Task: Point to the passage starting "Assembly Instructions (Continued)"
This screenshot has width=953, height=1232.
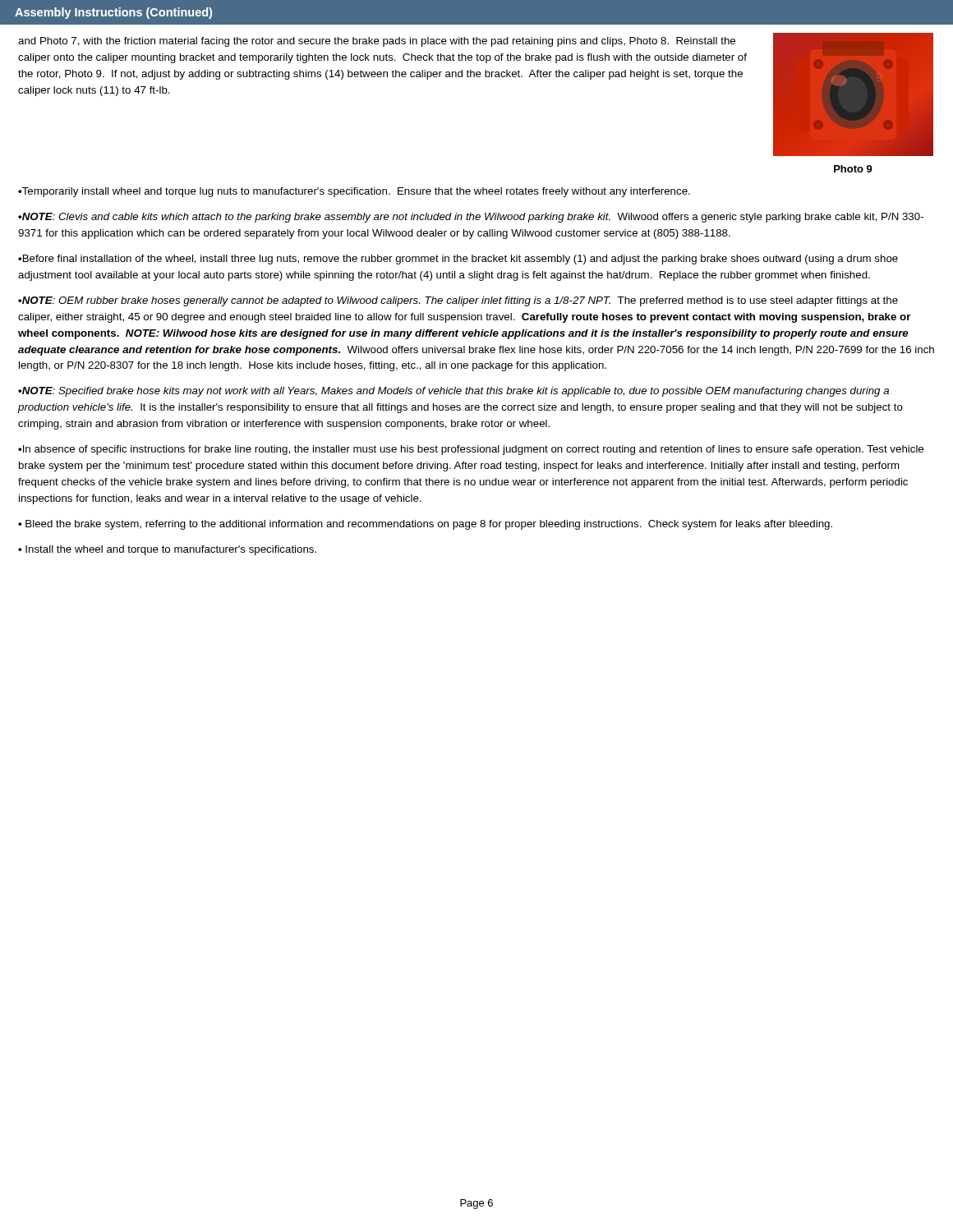Action: tap(114, 12)
